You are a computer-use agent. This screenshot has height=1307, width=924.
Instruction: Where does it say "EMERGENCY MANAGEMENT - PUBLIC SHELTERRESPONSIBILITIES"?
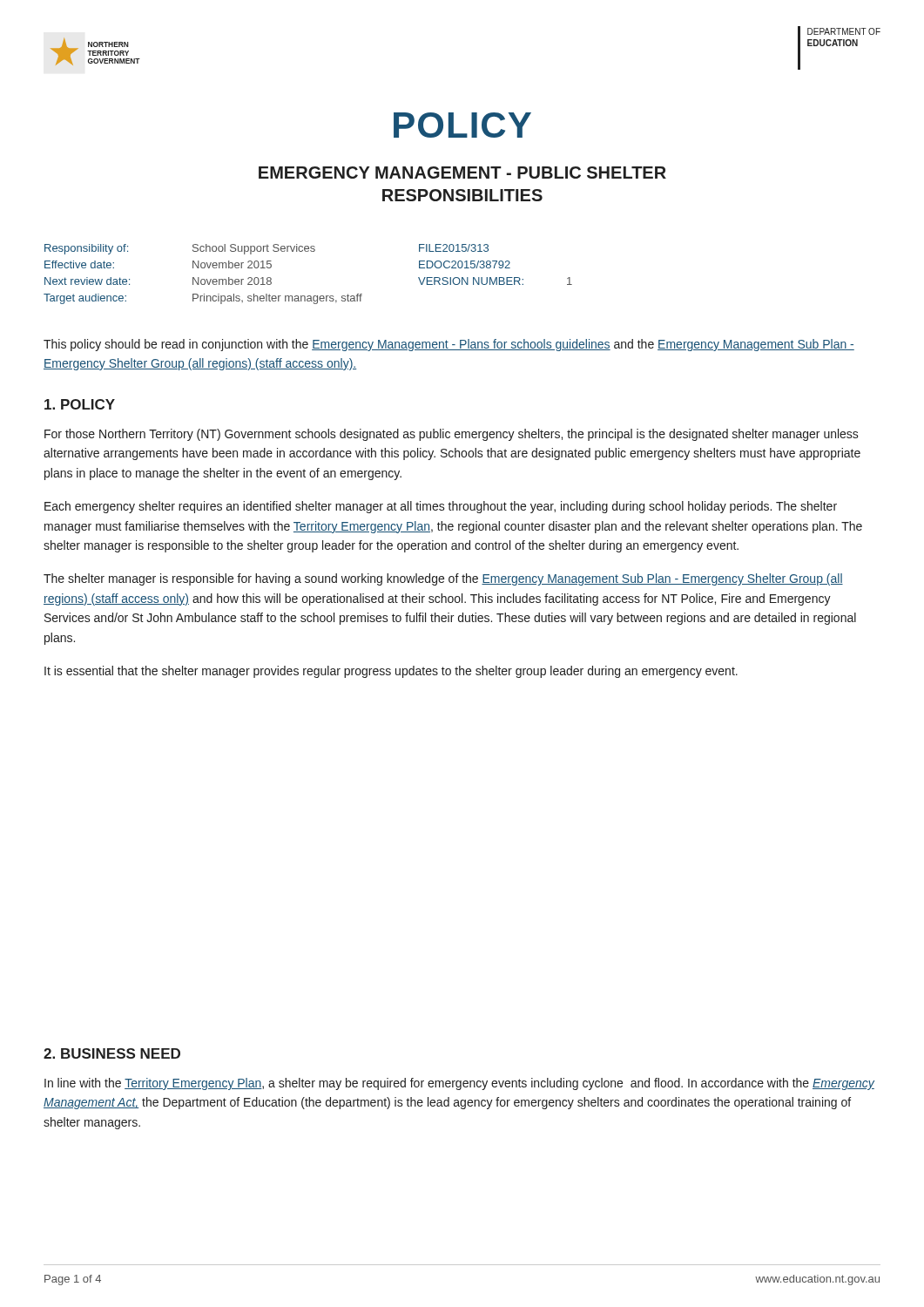[462, 184]
